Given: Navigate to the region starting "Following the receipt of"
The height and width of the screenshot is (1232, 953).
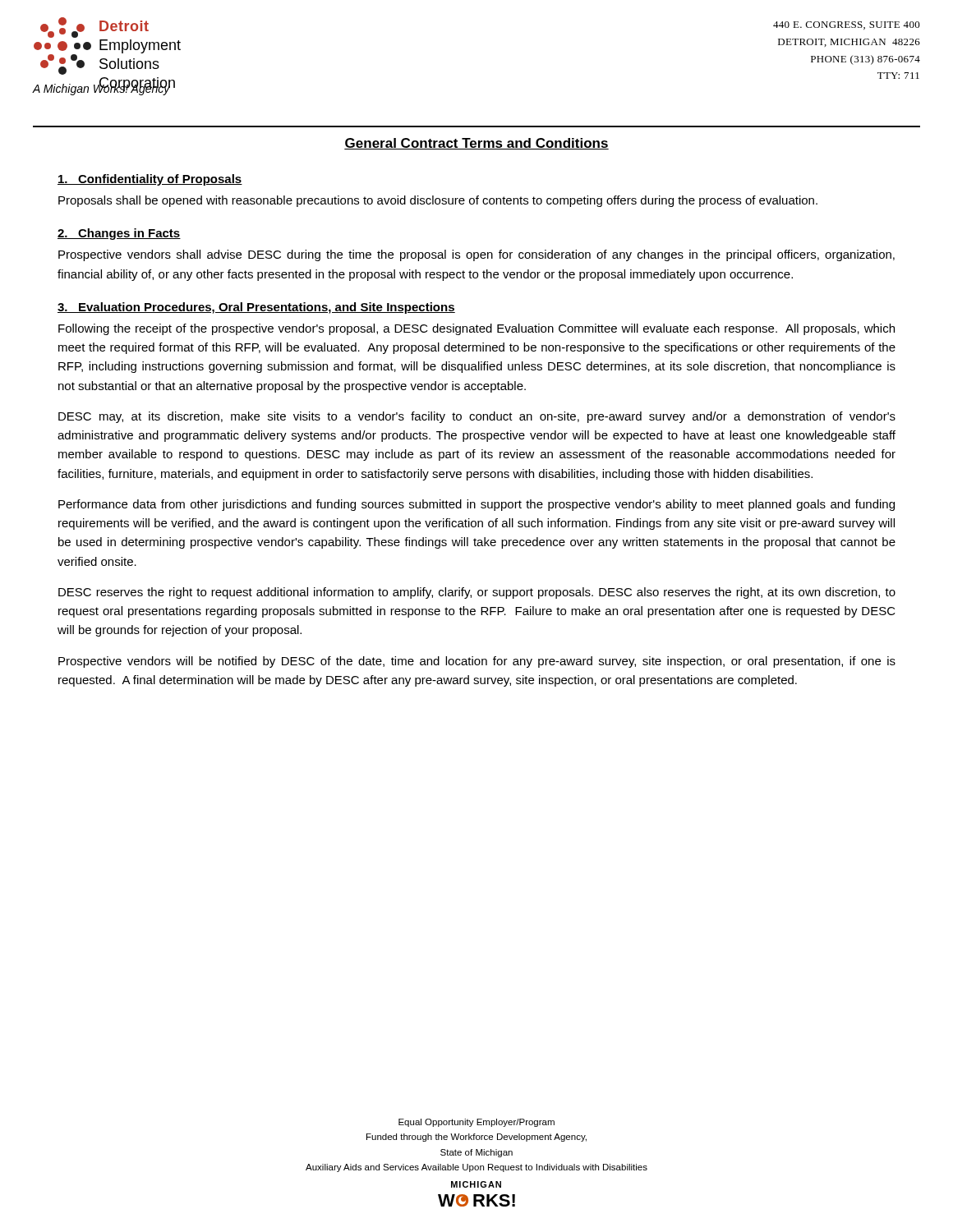Looking at the screenshot, I should (x=476, y=357).
